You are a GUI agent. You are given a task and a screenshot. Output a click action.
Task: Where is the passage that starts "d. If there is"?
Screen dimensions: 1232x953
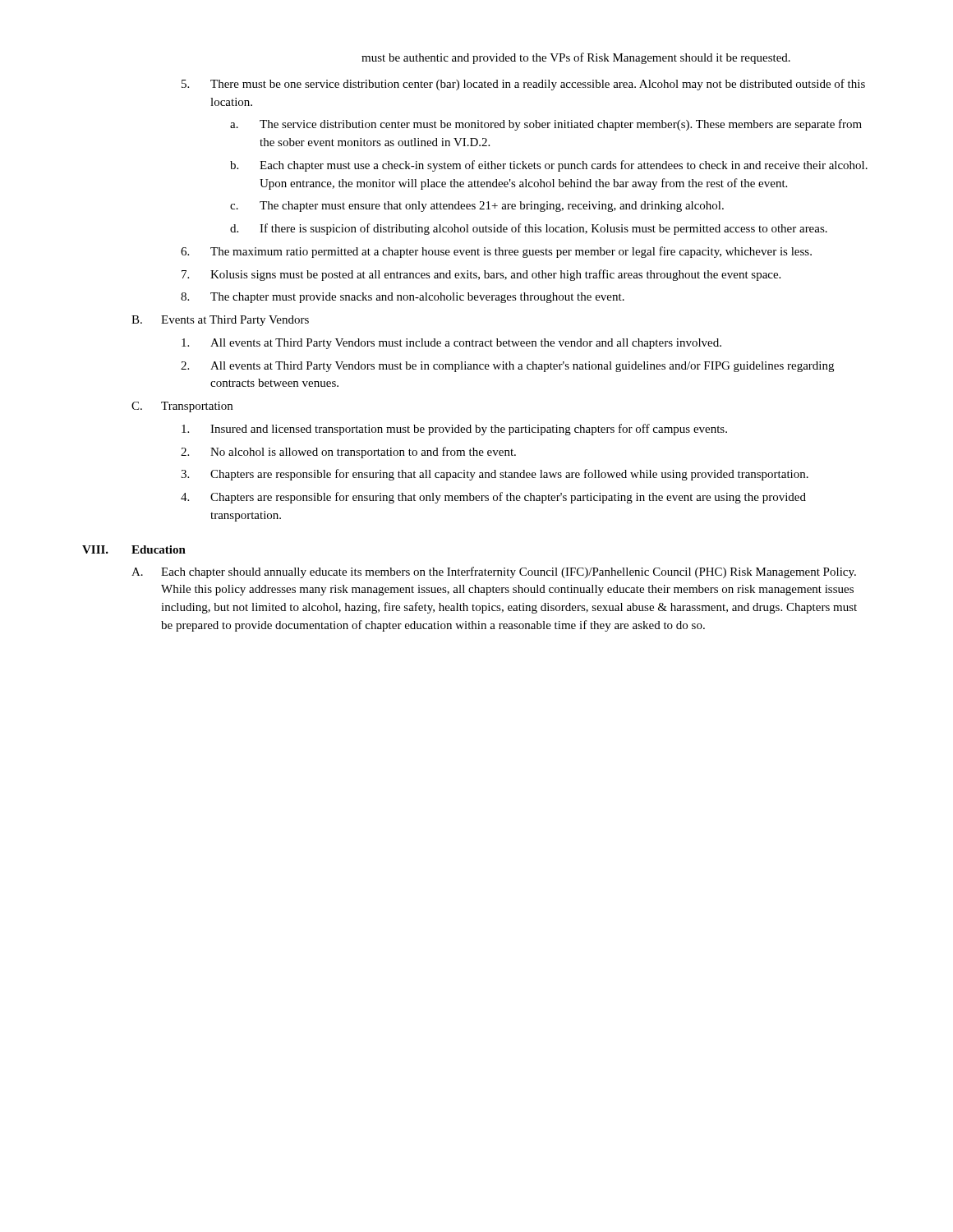pyautogui.click(x=550, y=229)
